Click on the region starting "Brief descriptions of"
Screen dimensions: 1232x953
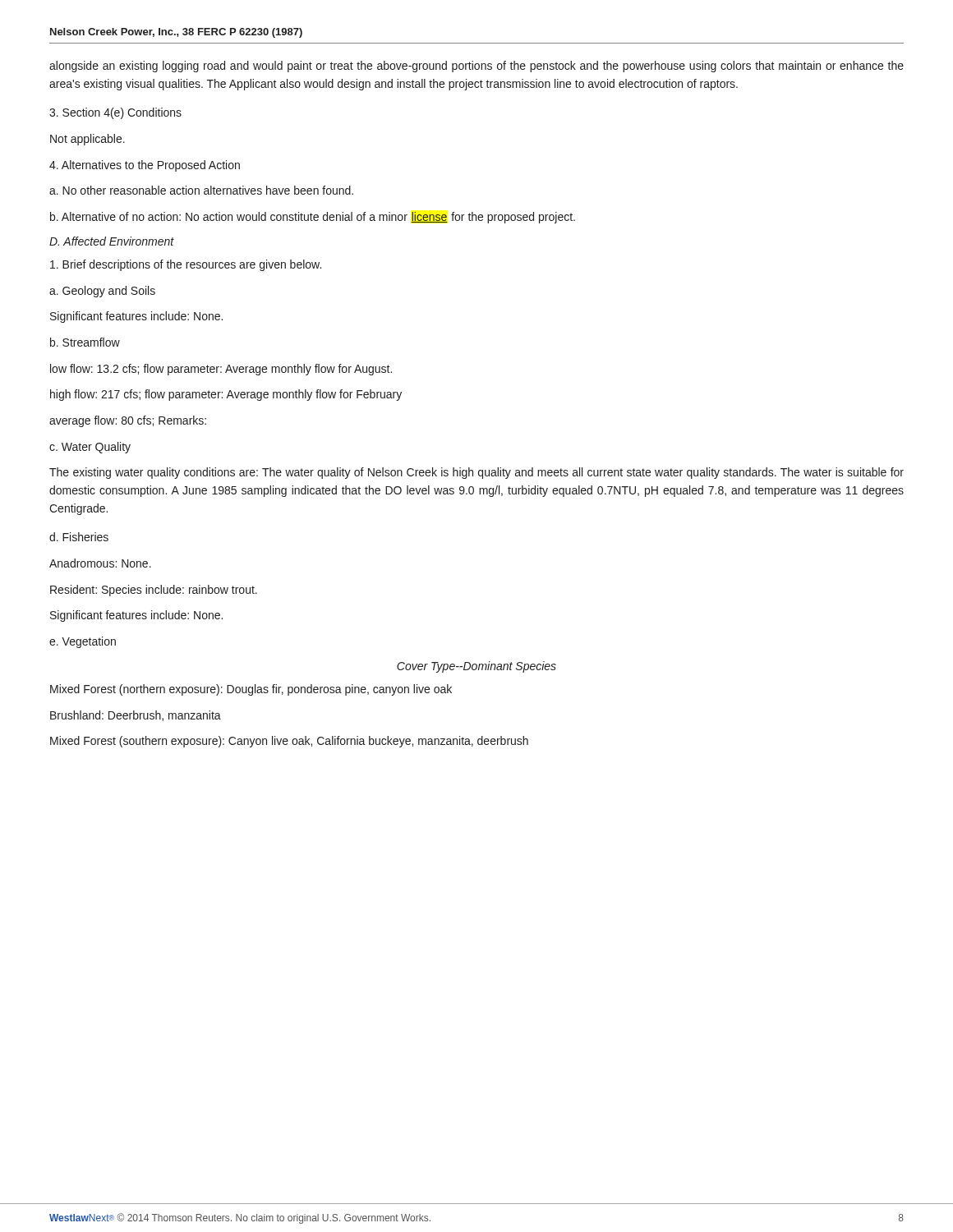[186, 264]
